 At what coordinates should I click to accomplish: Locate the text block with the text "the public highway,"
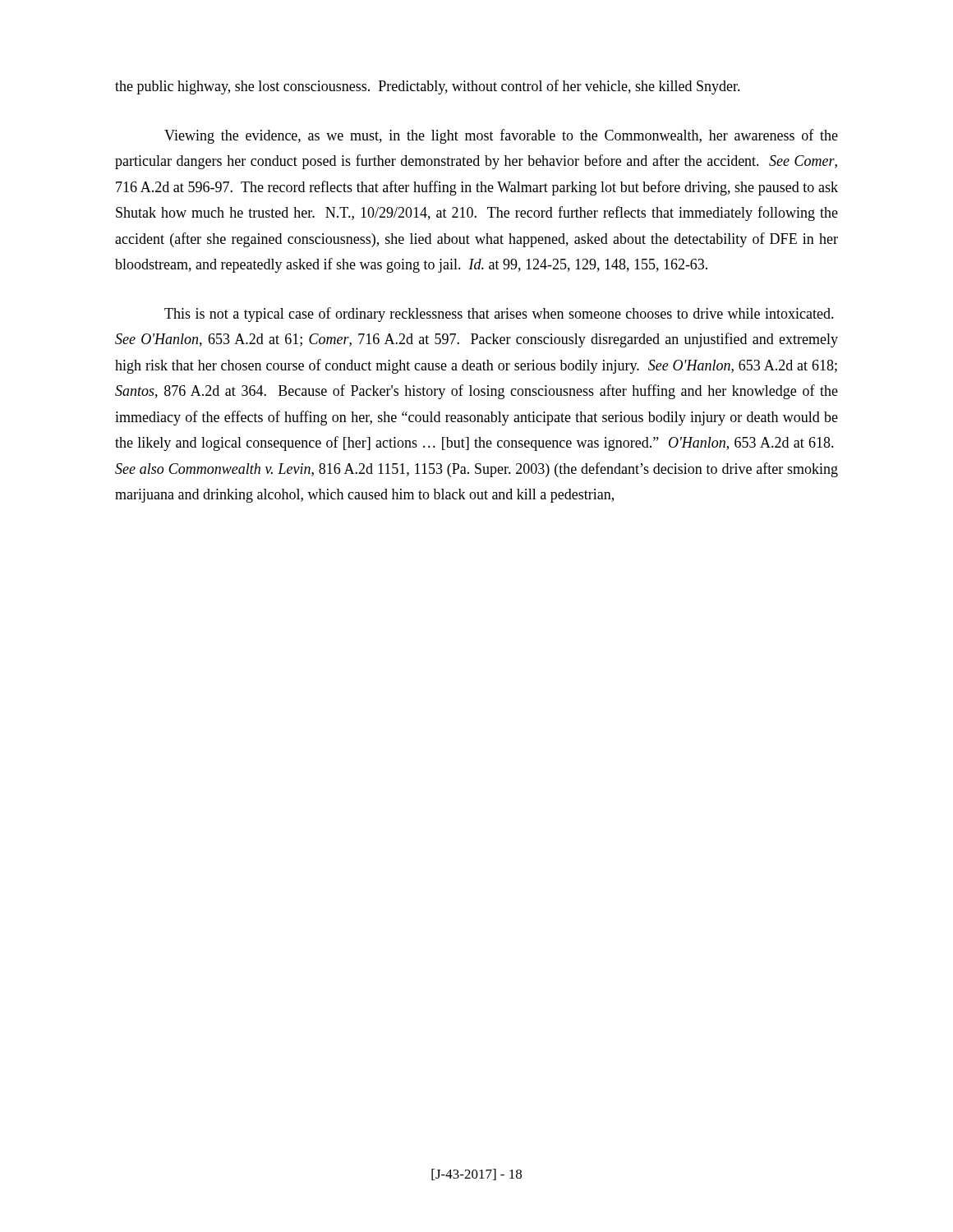pos(428,86)
